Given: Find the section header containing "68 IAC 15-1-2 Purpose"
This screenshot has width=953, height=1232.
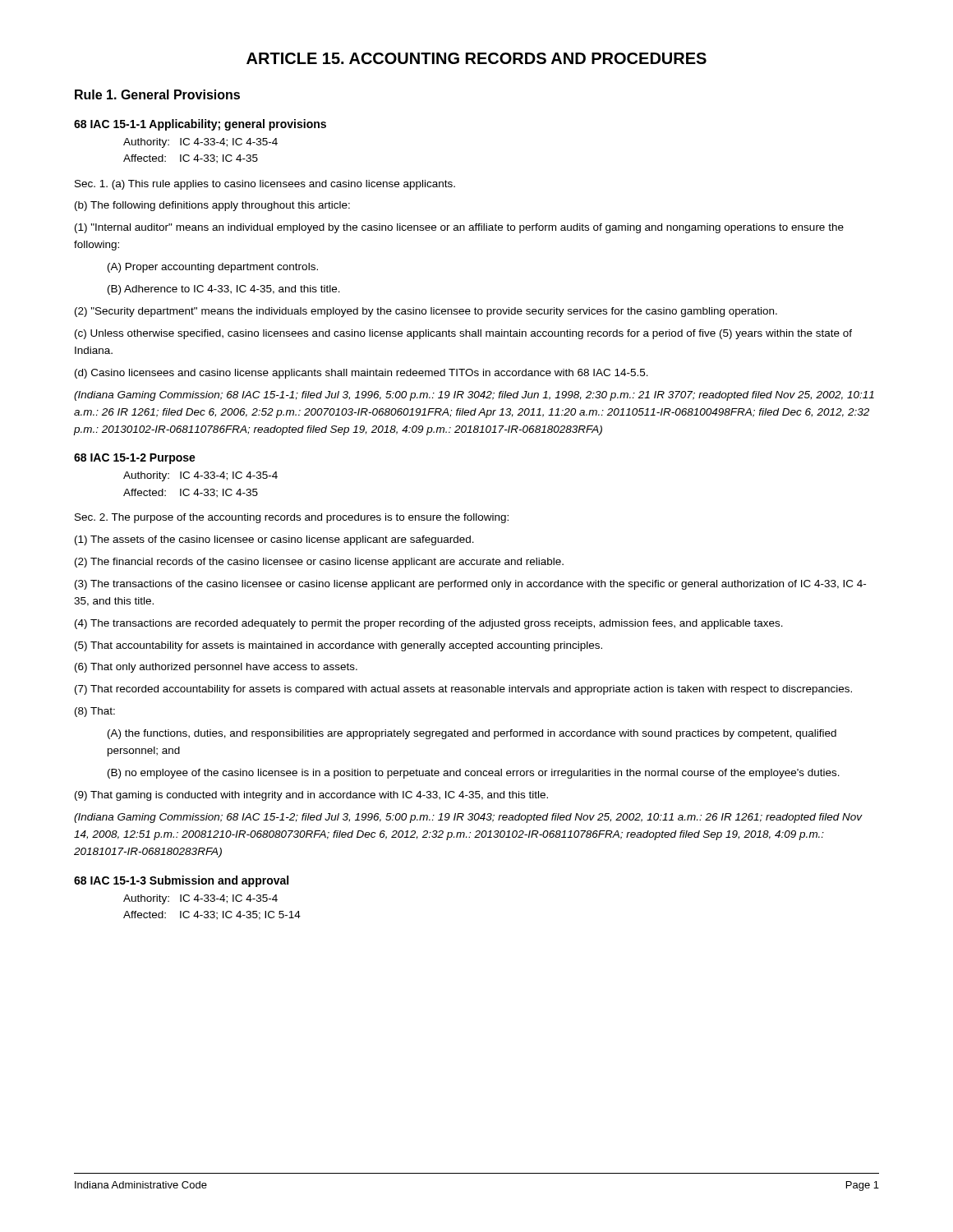Looking at the screenshot, I should coord(135,459).
